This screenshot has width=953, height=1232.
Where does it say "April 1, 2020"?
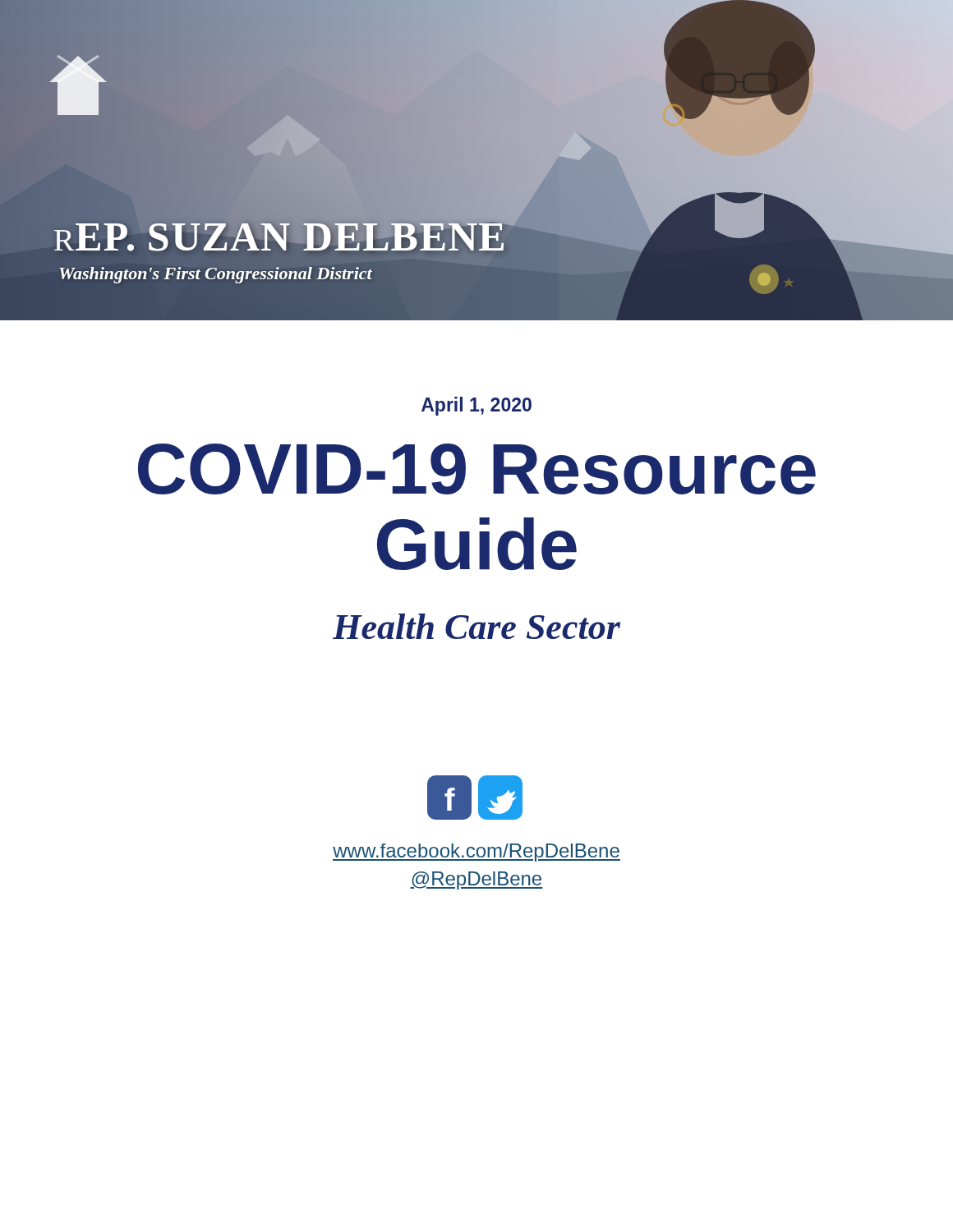[476, 405]
